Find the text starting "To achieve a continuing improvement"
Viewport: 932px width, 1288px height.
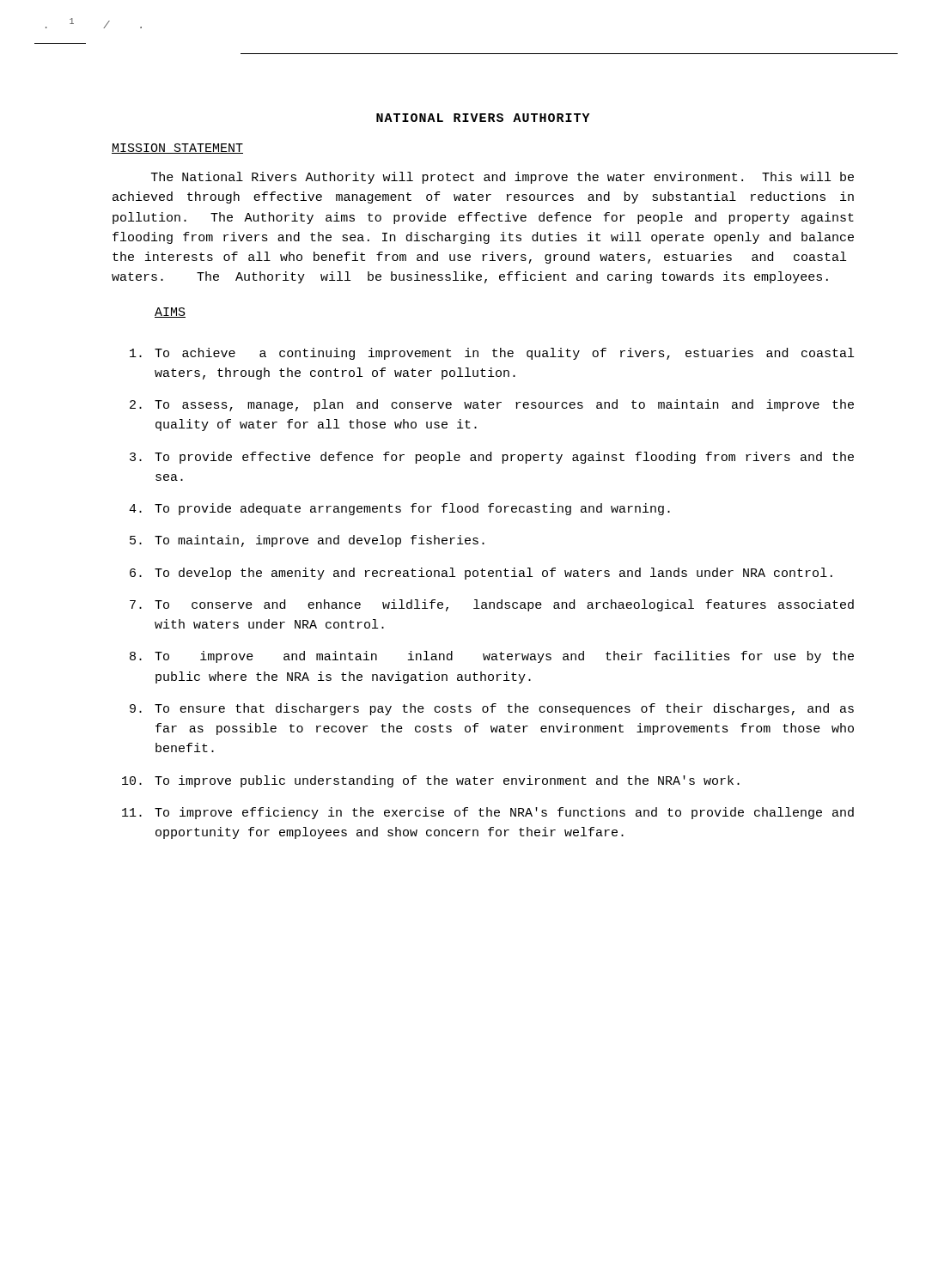pyautogui.click(x=483, y=364)
